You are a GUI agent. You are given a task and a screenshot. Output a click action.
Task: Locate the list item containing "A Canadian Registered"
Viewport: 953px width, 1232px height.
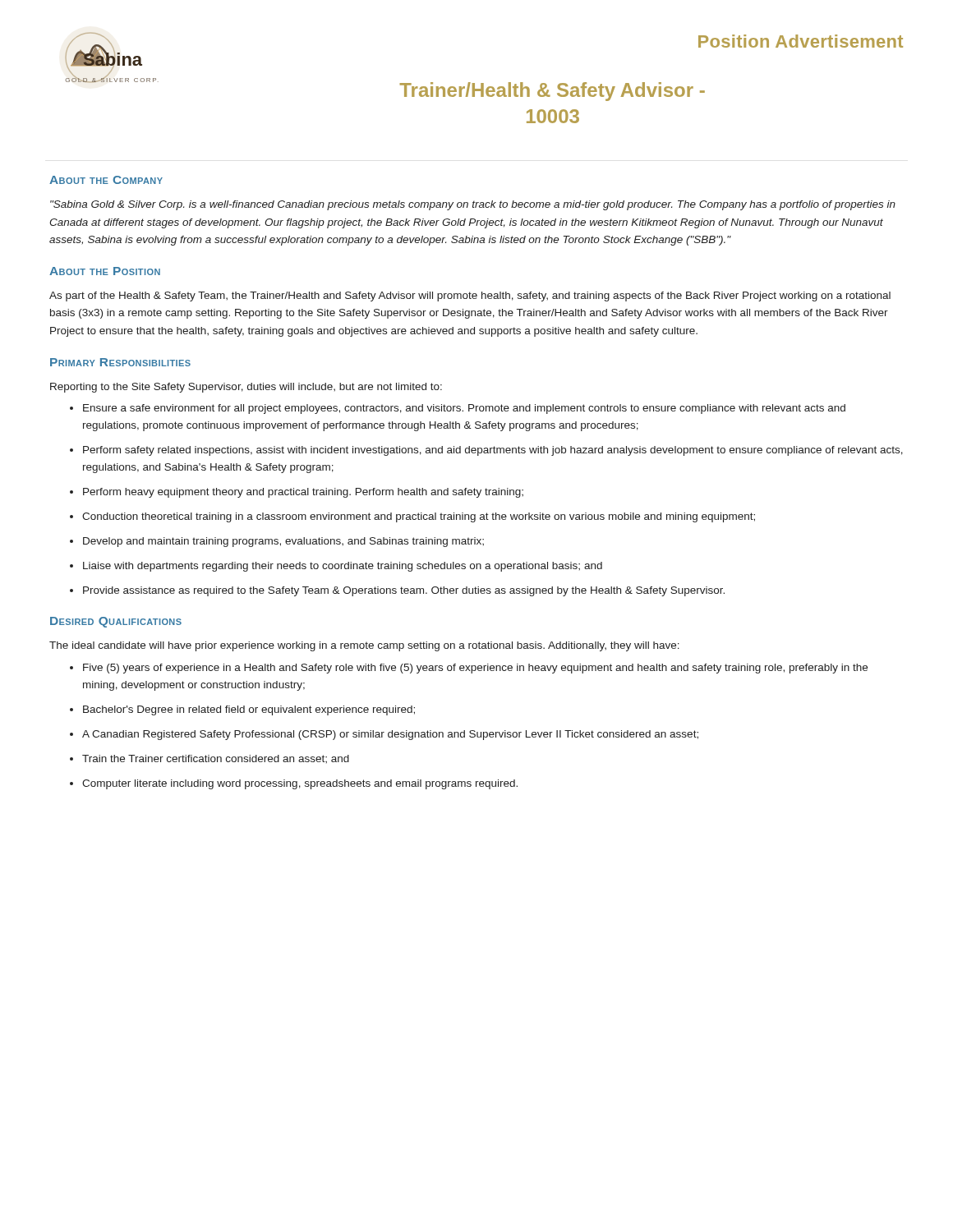391,734
